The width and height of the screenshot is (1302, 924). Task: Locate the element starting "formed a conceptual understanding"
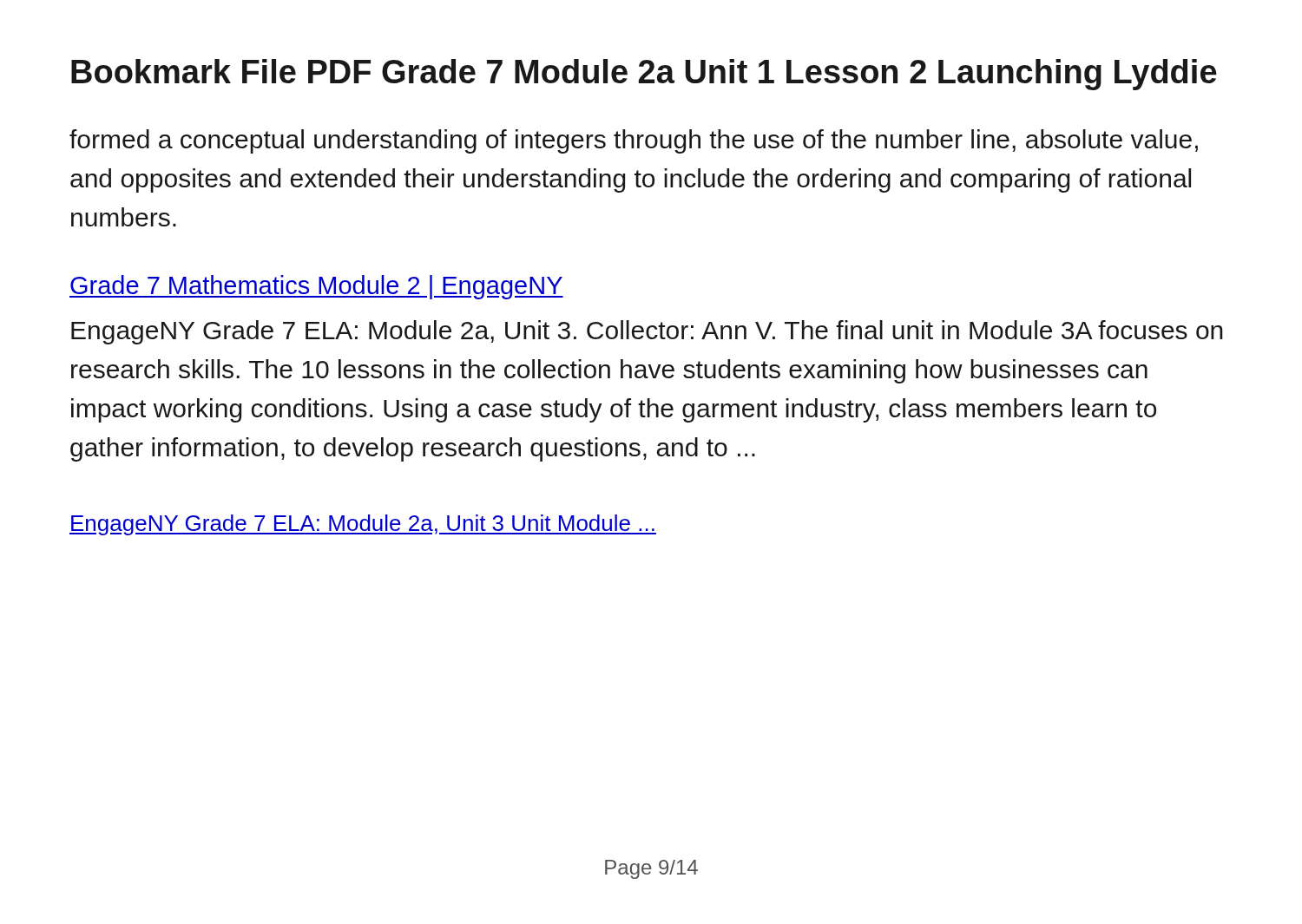pyautogui.click(x=635, y=178)
